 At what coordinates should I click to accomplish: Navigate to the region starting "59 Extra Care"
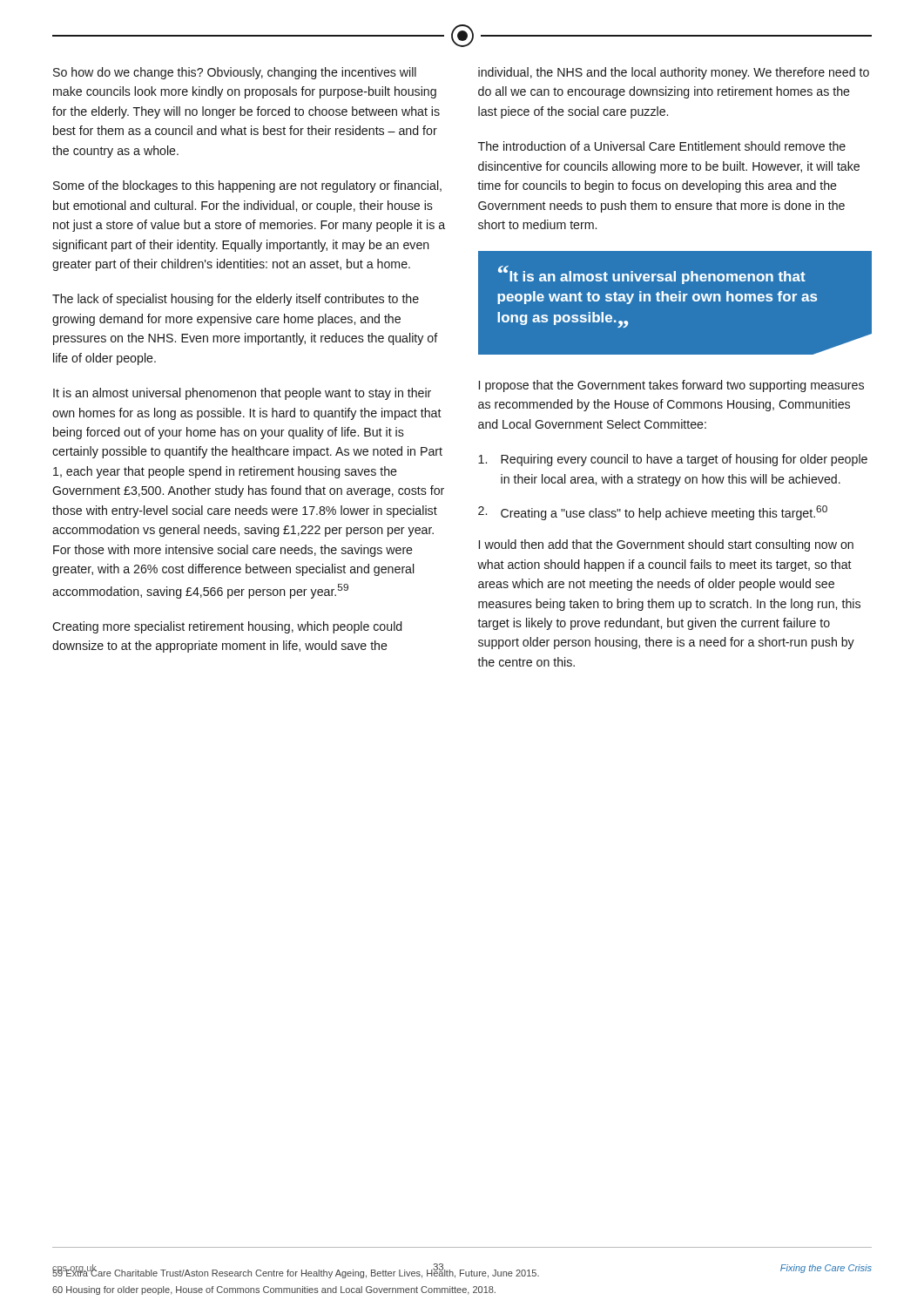[296, 1273]
